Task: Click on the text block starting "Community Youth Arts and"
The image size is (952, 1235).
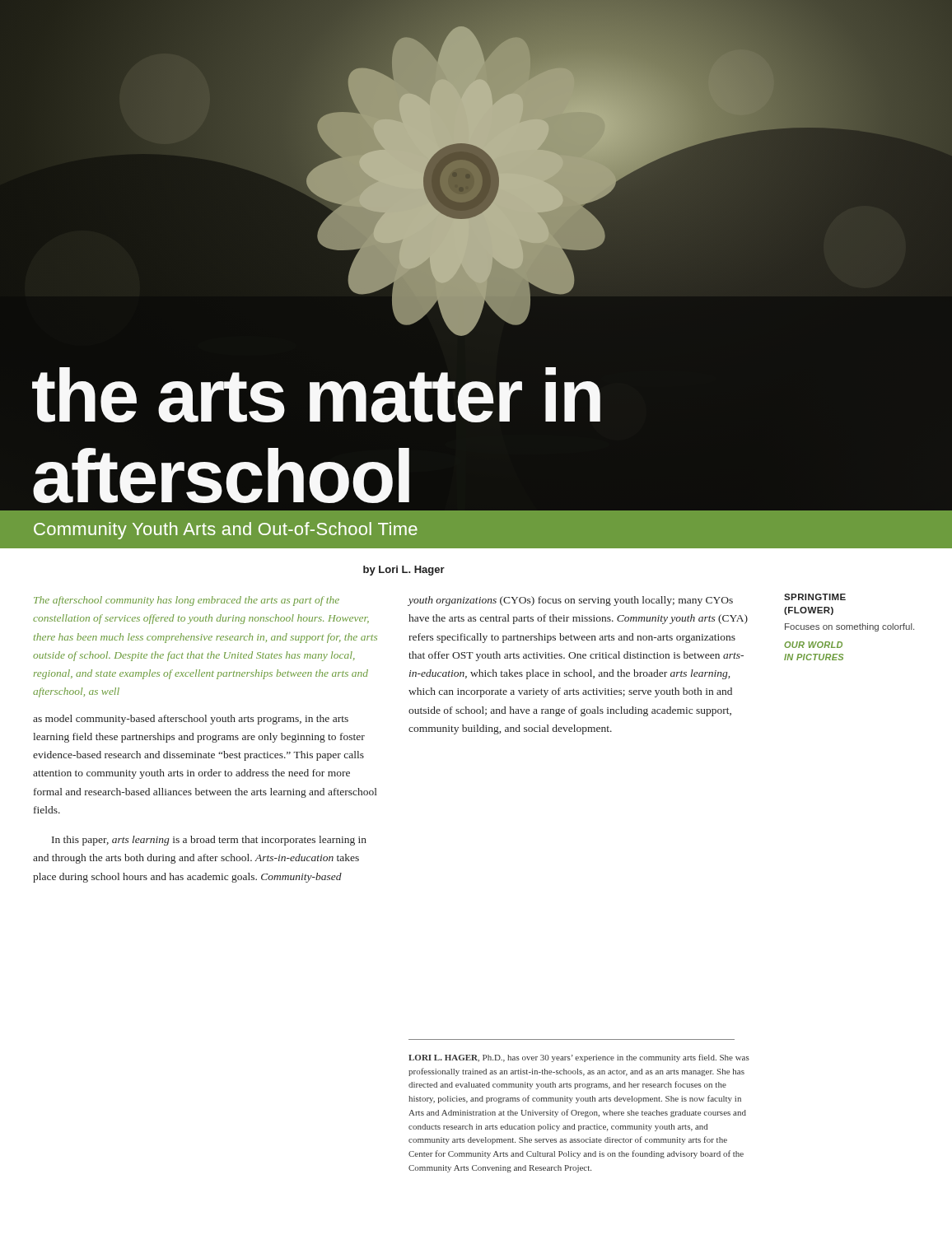Action: pos(226,529)
